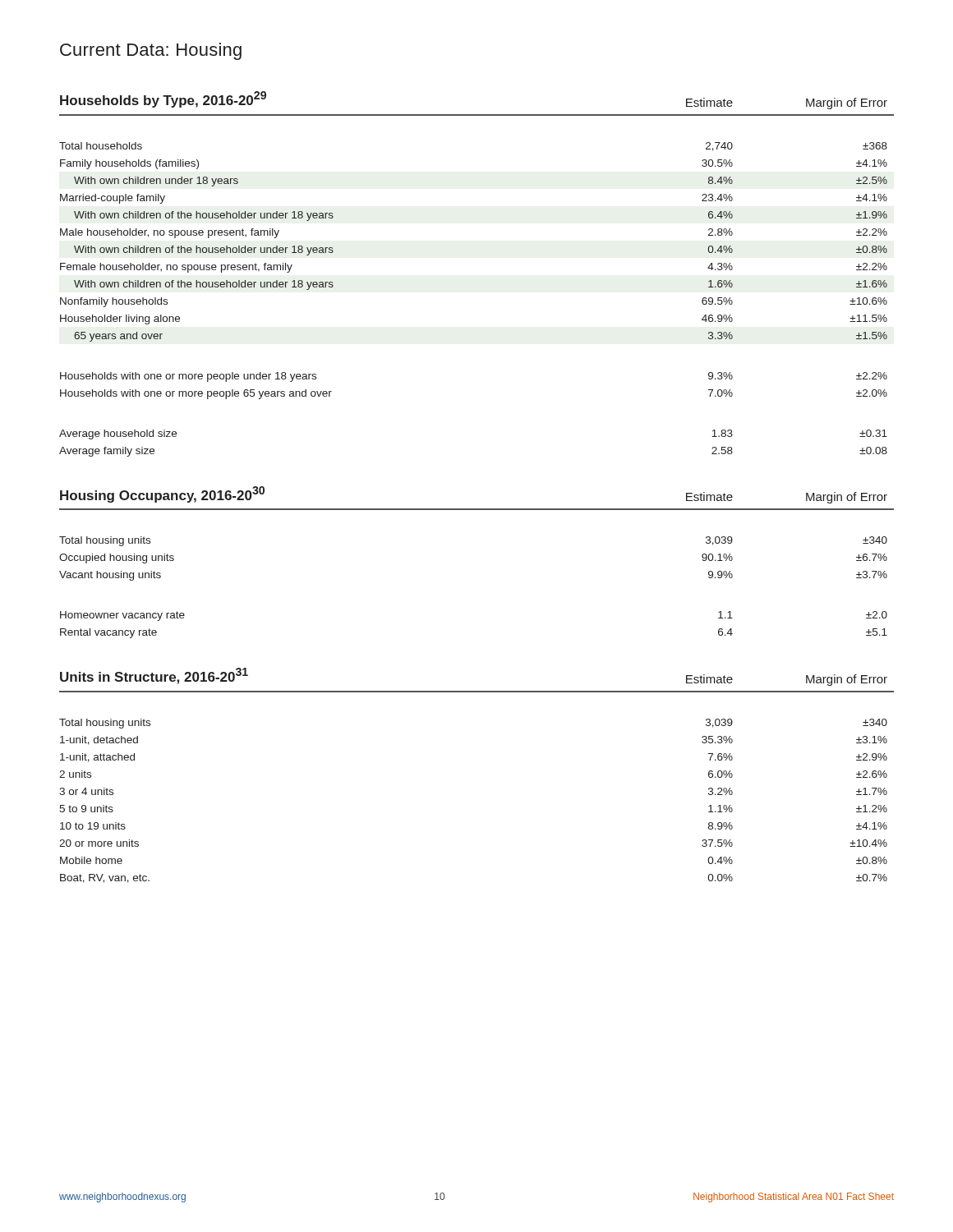Find the table that mentions "3 or 4 units"

pyautogui.click(x=476, y=773)
